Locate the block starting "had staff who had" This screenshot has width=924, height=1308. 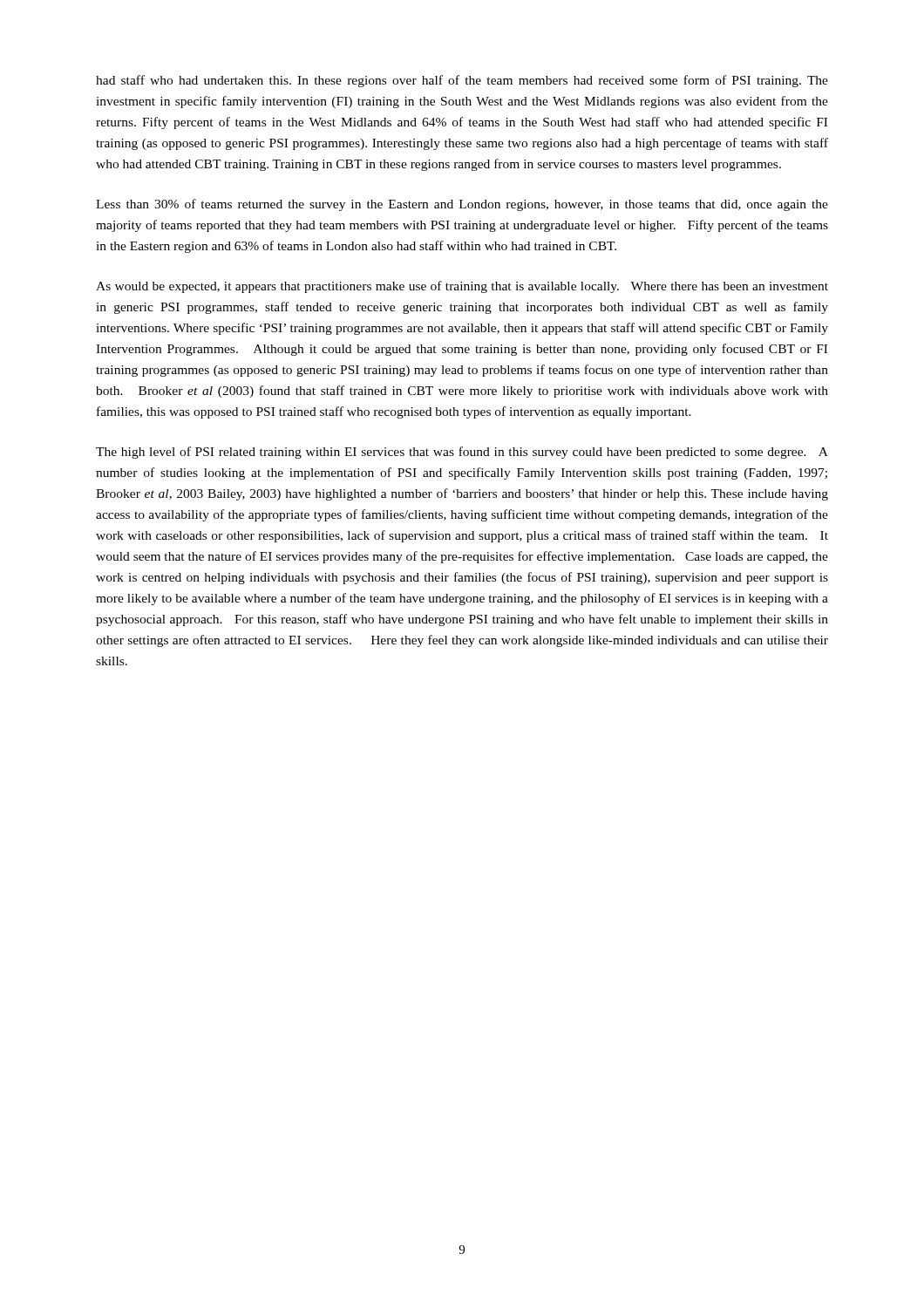pyautogui.click(x=462, y=122)
